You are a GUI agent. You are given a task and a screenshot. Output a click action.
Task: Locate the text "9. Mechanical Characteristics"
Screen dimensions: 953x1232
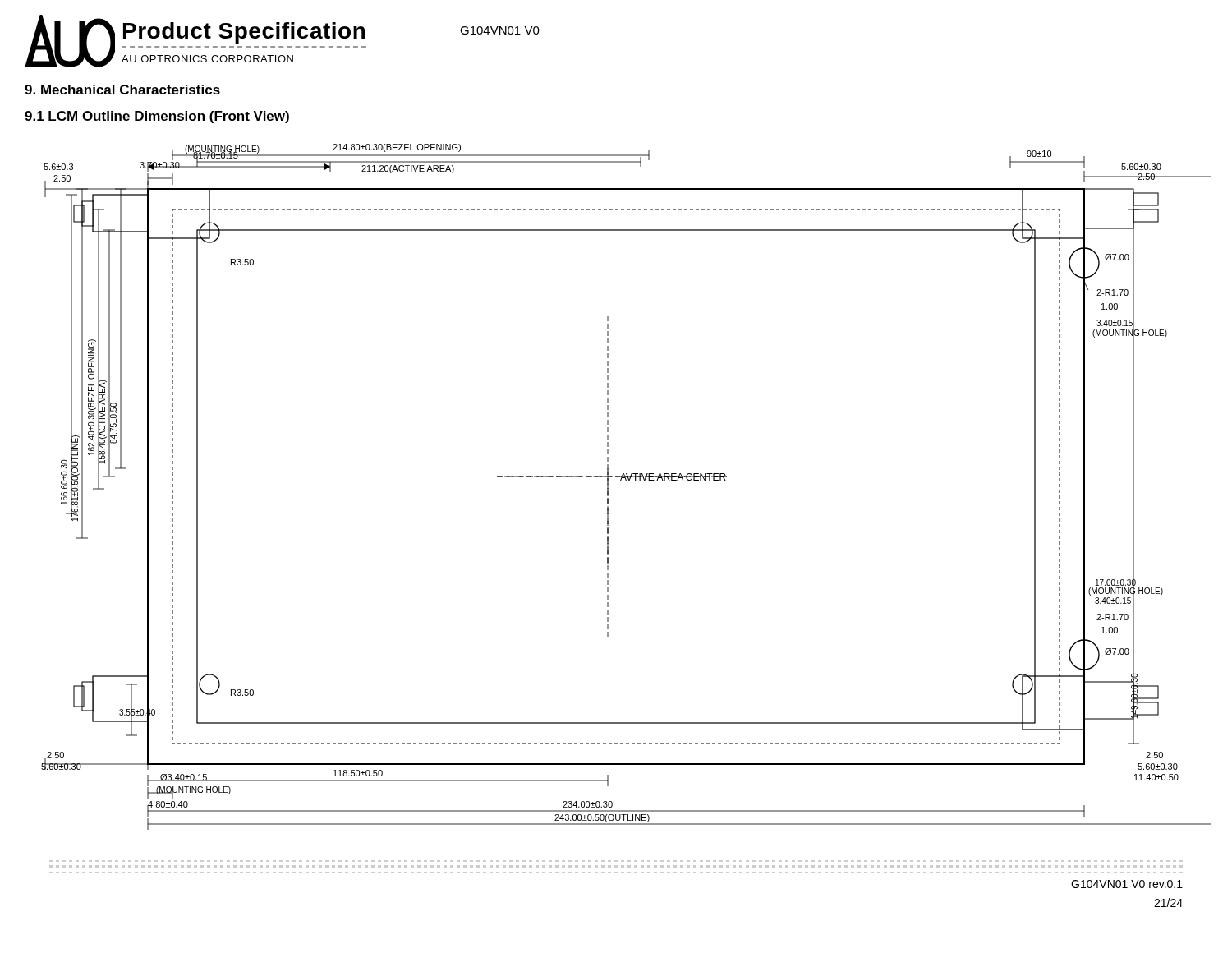coord(122,90)
